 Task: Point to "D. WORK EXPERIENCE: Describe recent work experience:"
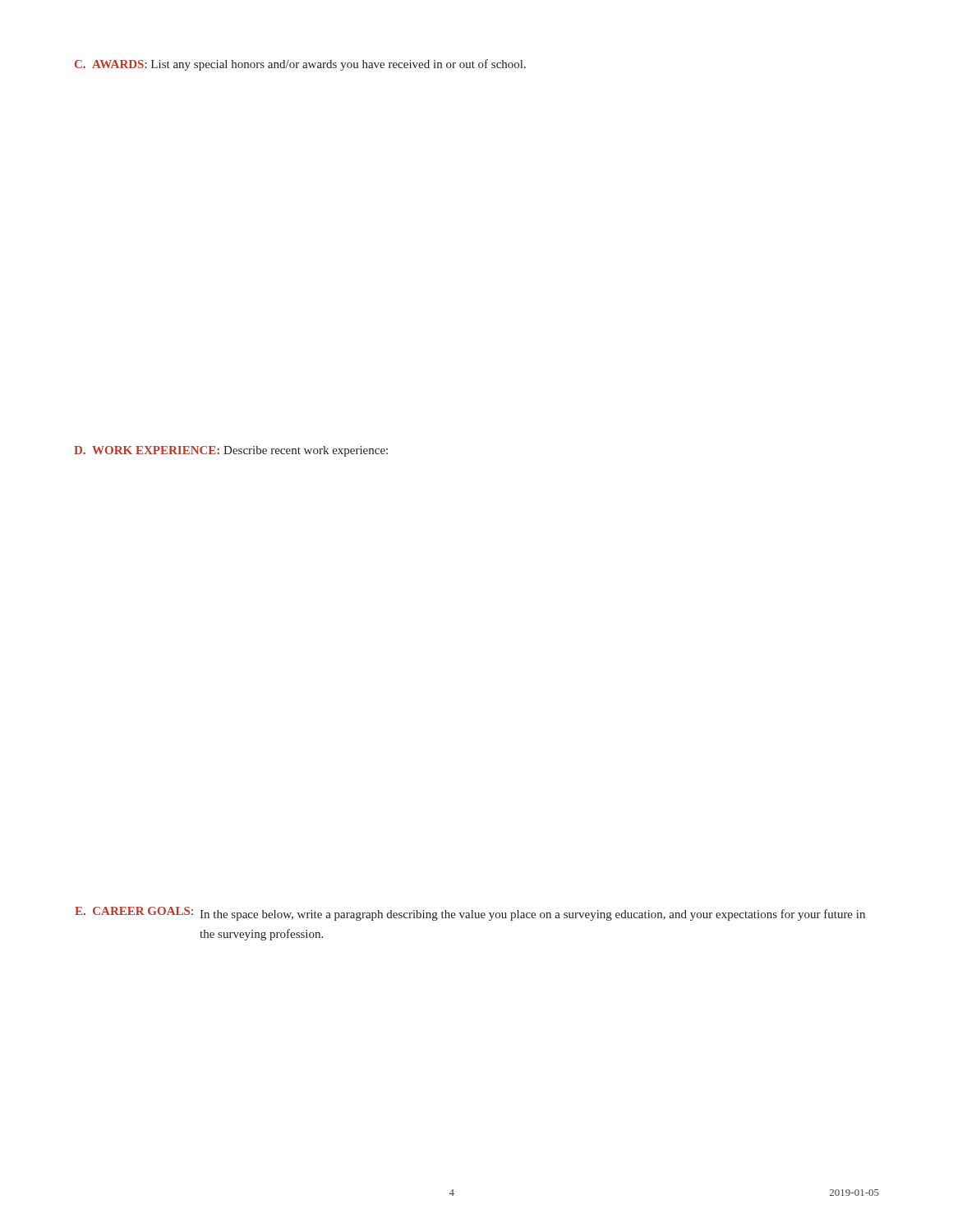tap(231, 450)
